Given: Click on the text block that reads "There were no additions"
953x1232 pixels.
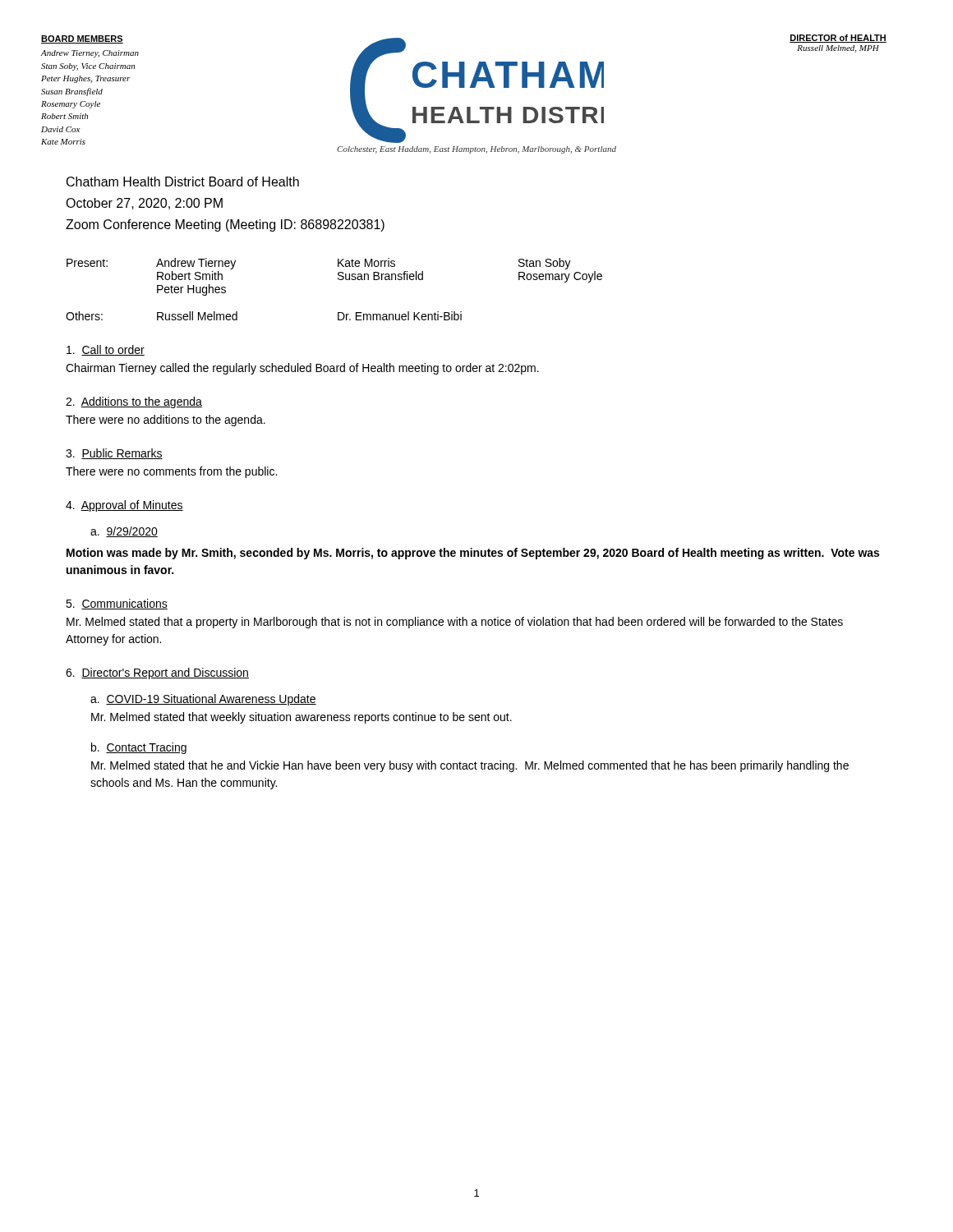Looking at the screenshot, I should tap(166, 420).
